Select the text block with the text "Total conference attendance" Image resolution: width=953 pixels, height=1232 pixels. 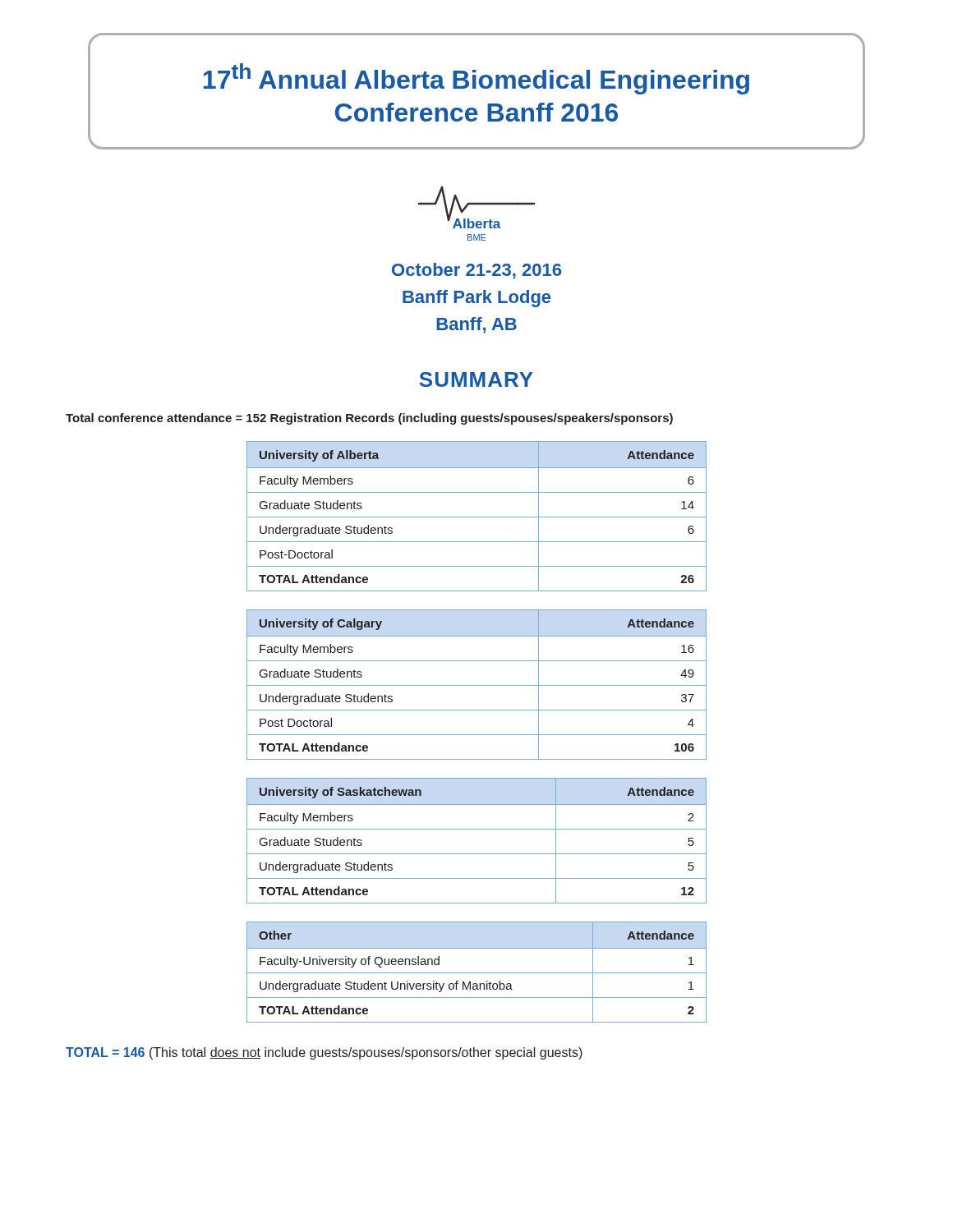pyautogui.click(x=370, y=417)
